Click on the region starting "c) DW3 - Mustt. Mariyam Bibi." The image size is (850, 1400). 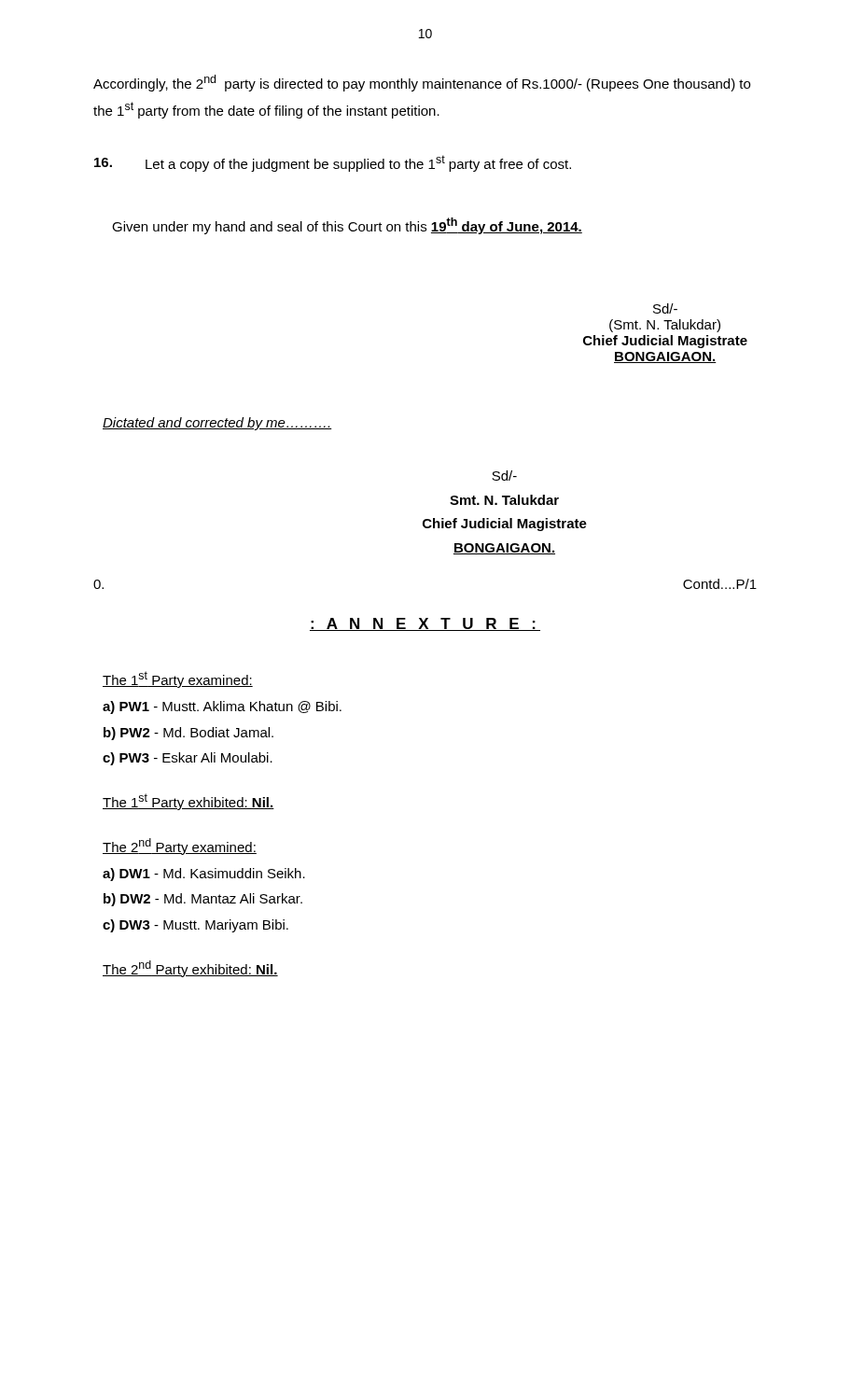(196, 924)
